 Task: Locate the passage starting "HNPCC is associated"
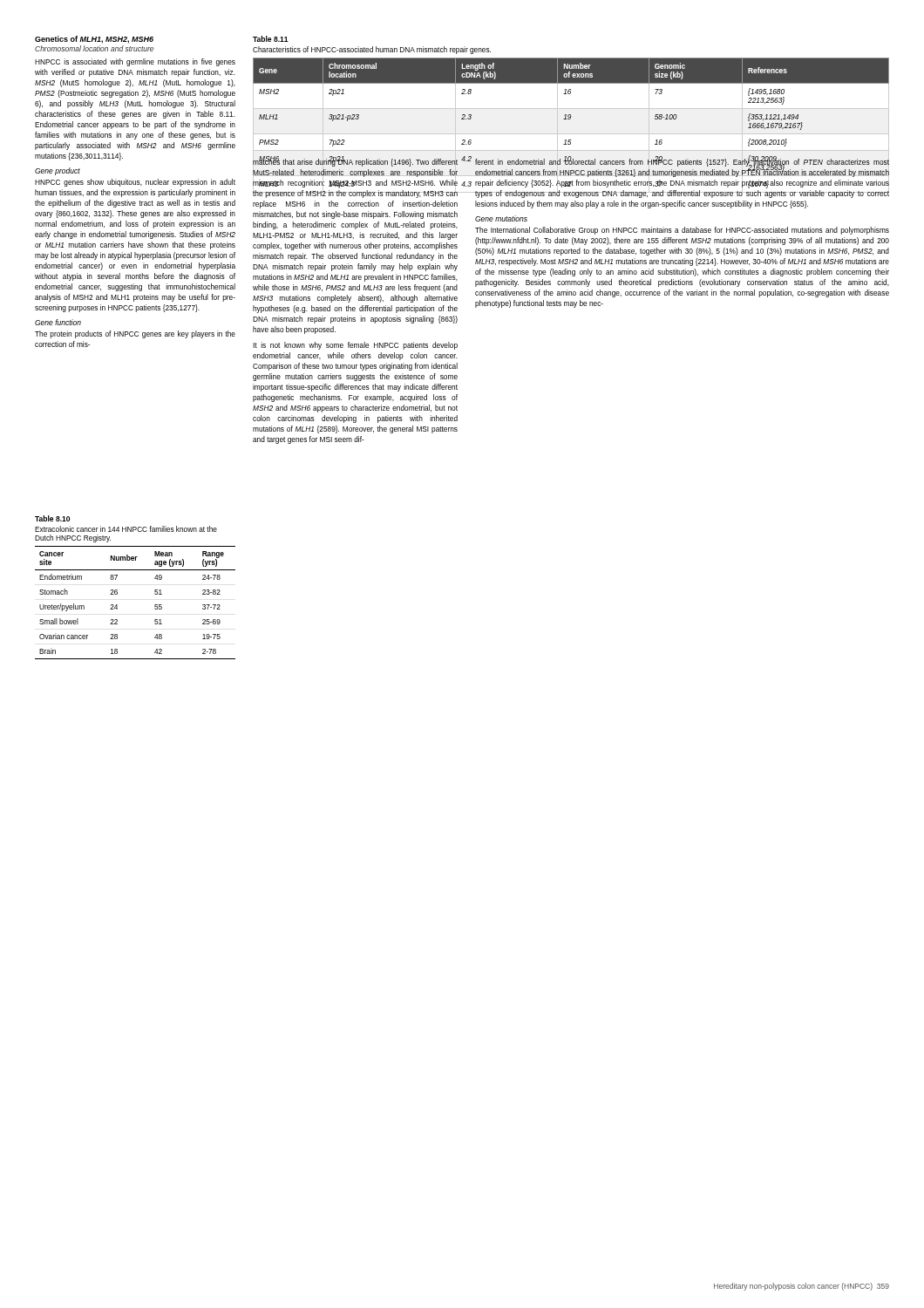point(135,109)
